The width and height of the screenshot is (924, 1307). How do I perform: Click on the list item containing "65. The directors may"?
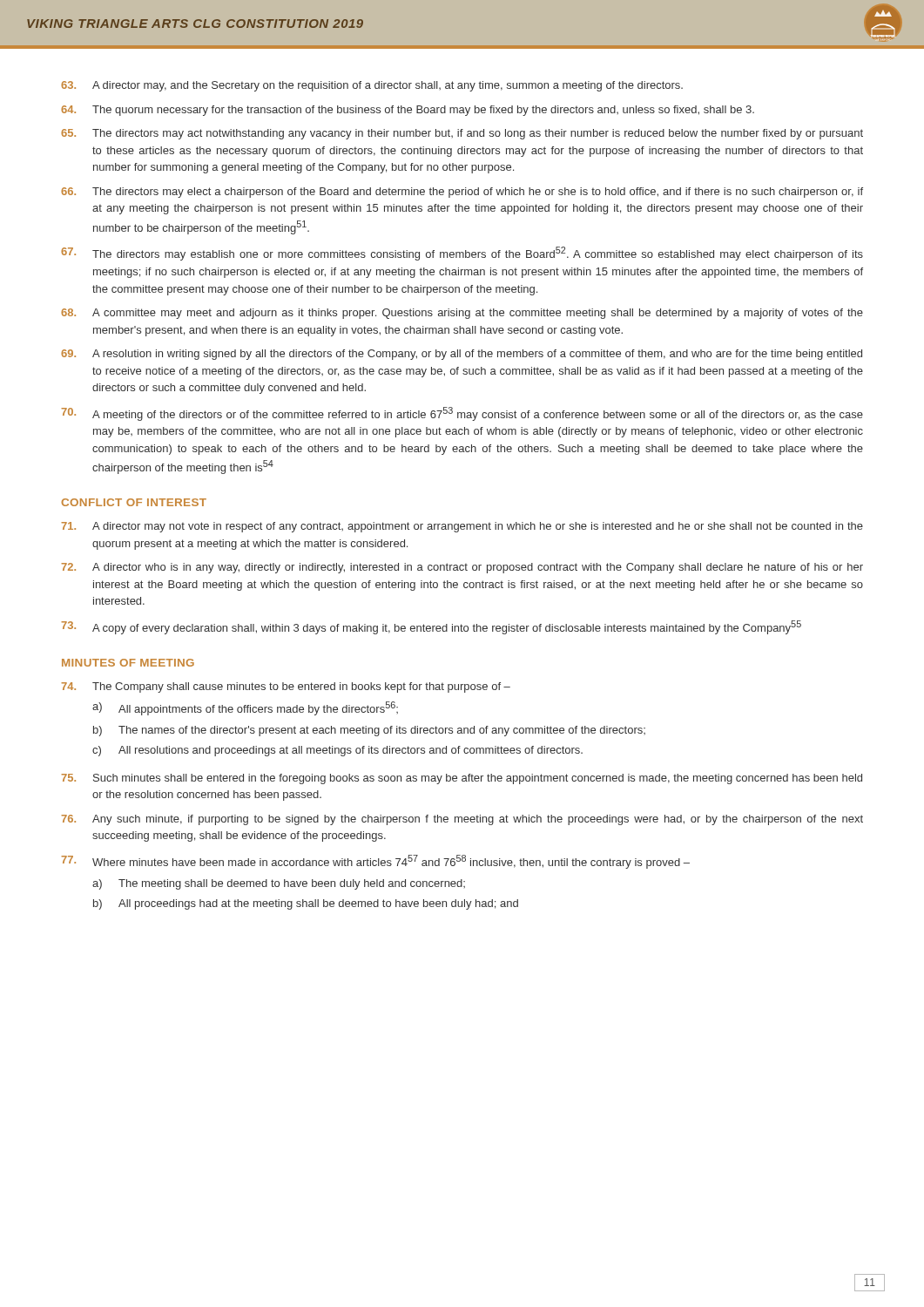pos(462,150)
